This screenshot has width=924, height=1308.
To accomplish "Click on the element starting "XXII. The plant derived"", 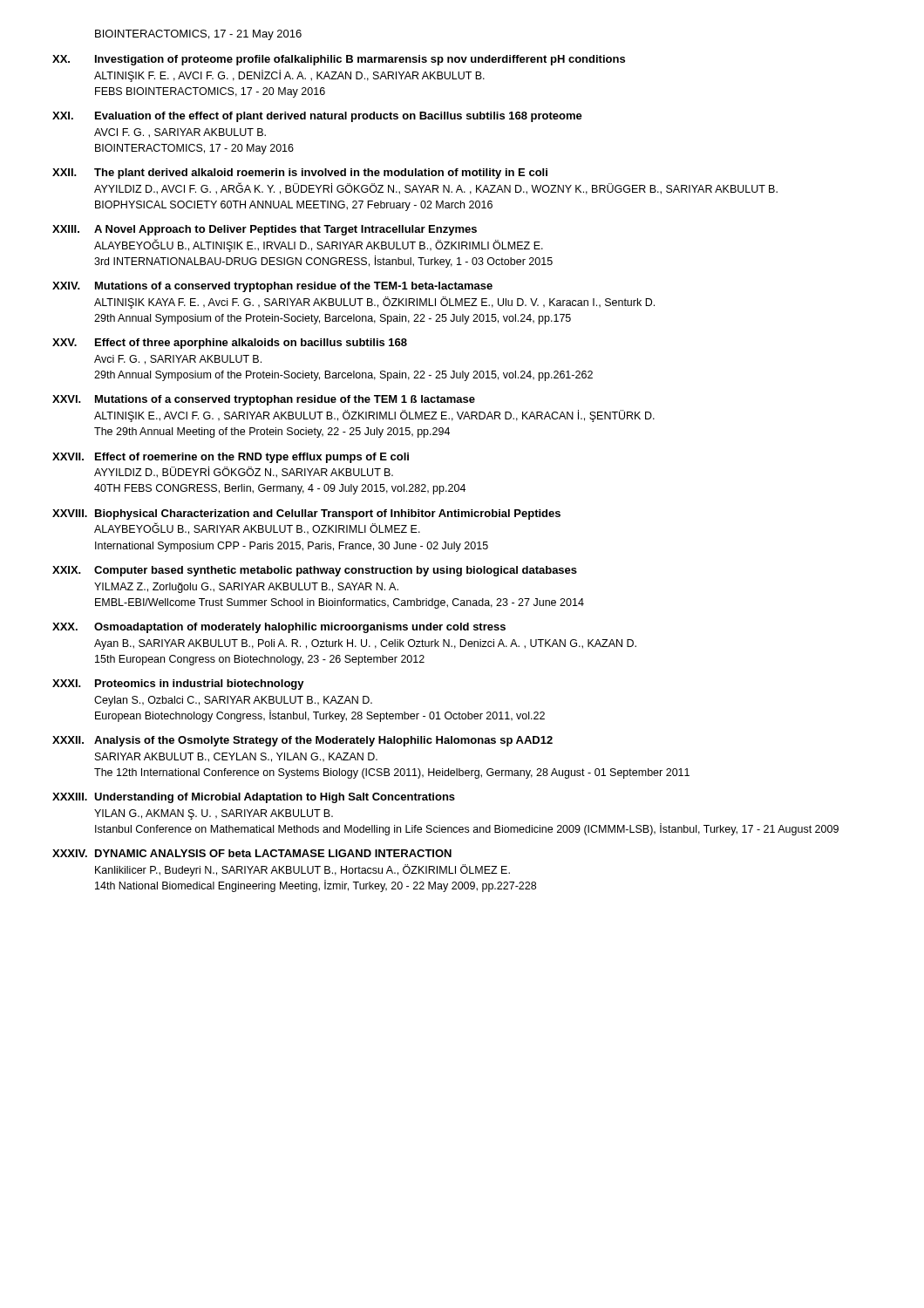I will pyautogui.click(x=462, y=189).
